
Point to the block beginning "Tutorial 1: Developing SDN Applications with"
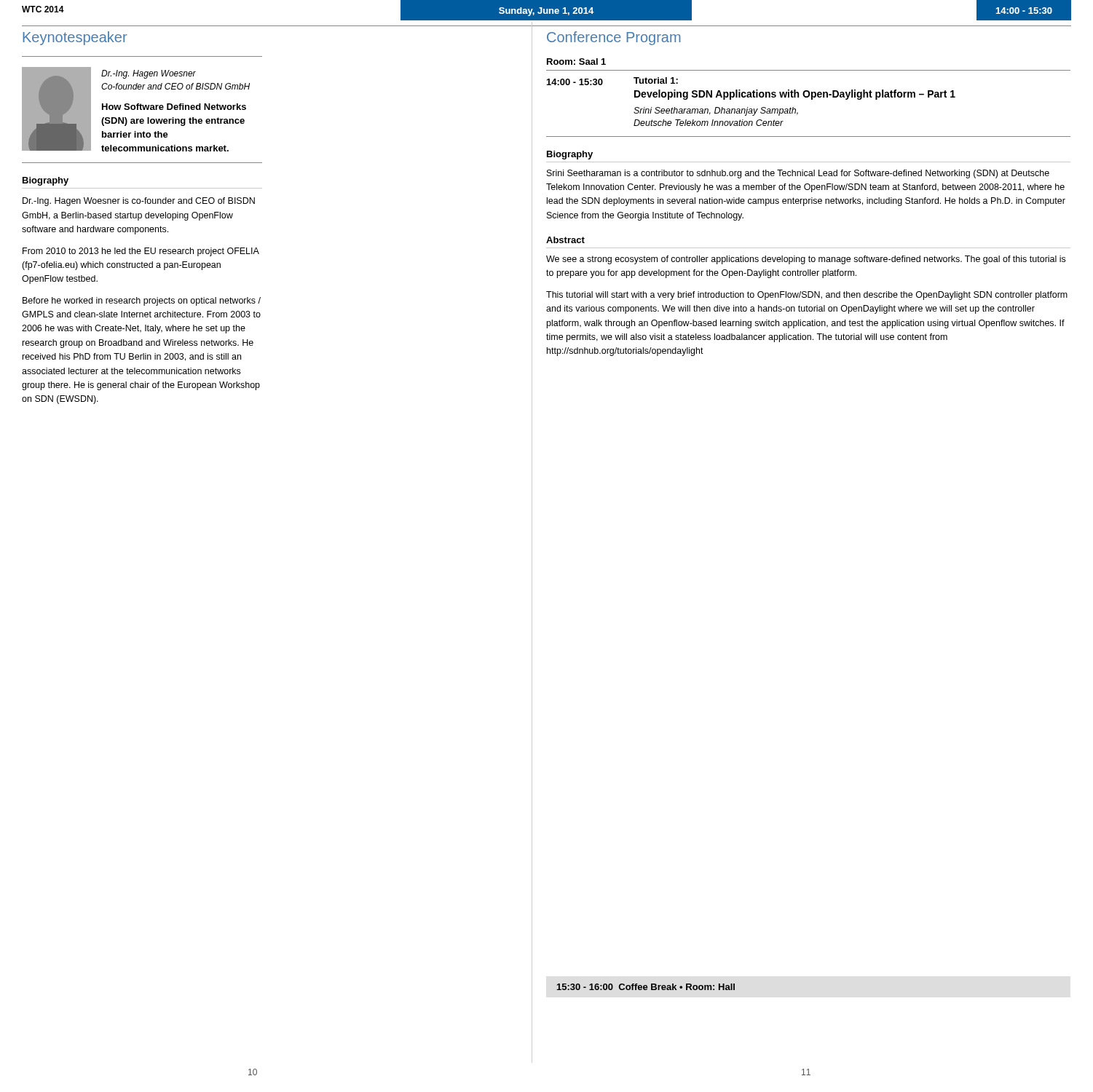point(852,103)
